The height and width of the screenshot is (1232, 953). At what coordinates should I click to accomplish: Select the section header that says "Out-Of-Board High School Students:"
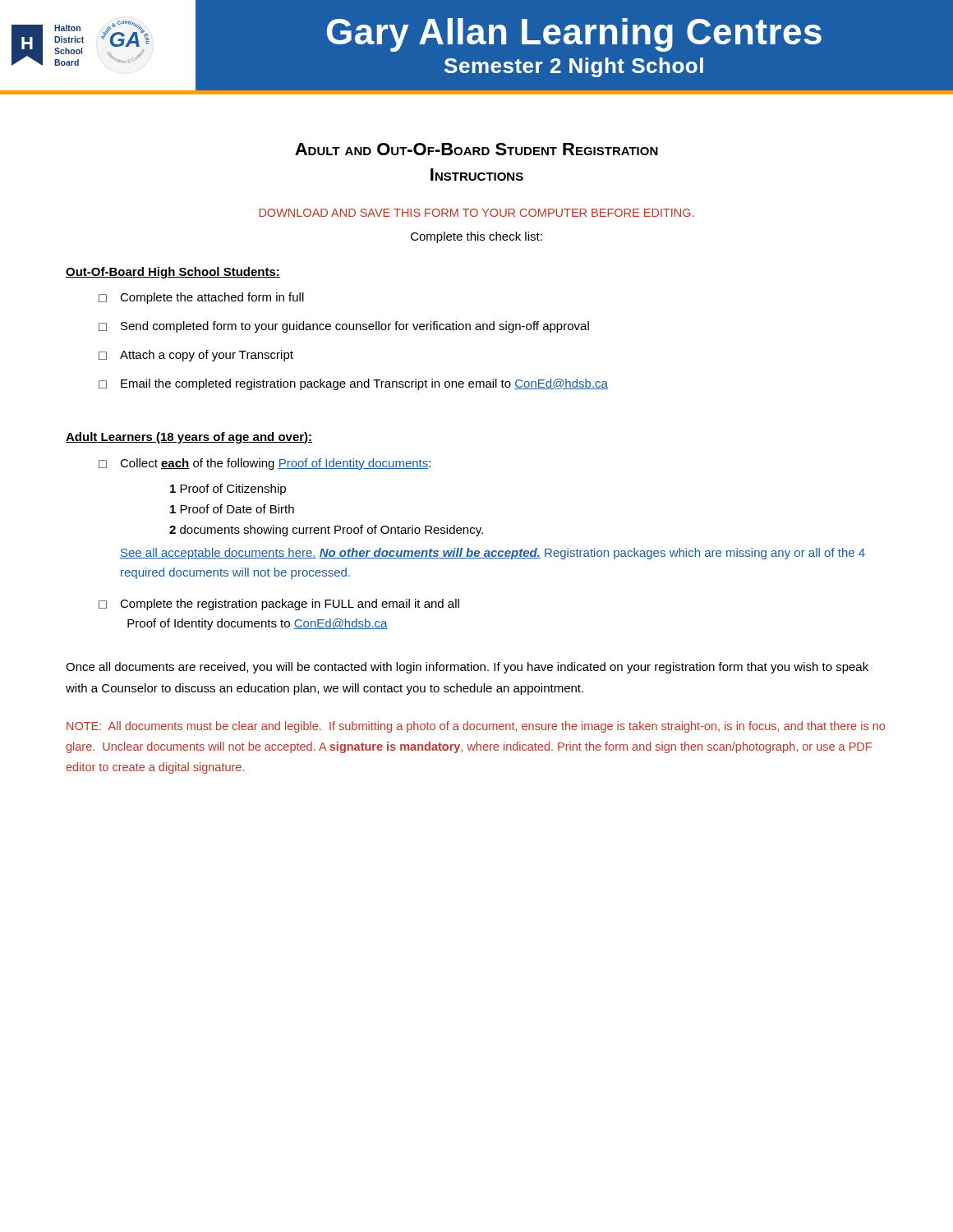pyautogui.click(x=173, y=271)
